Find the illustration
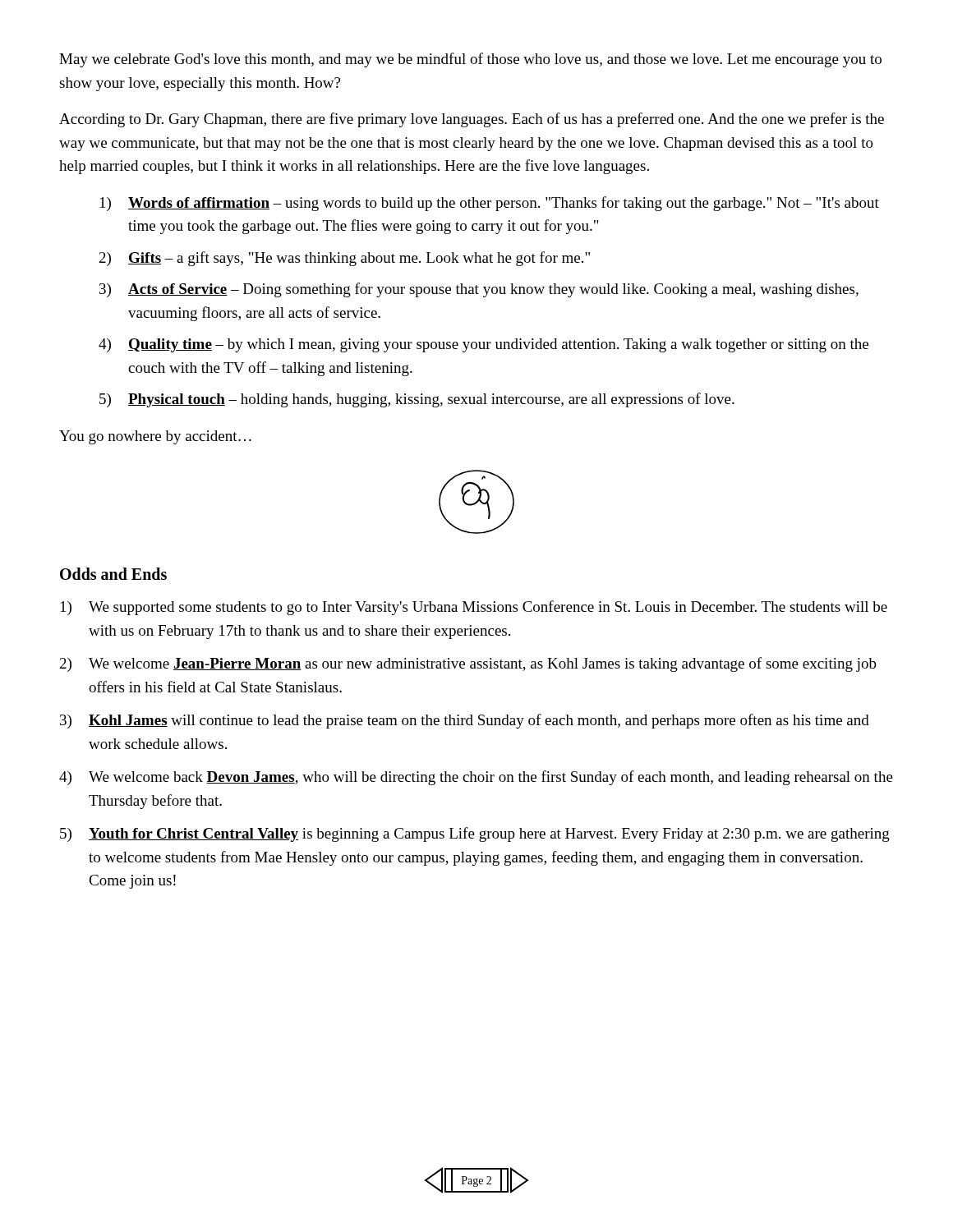This screenshot has height=1232, width=953. pyautogui.click(x=476, y=501)
